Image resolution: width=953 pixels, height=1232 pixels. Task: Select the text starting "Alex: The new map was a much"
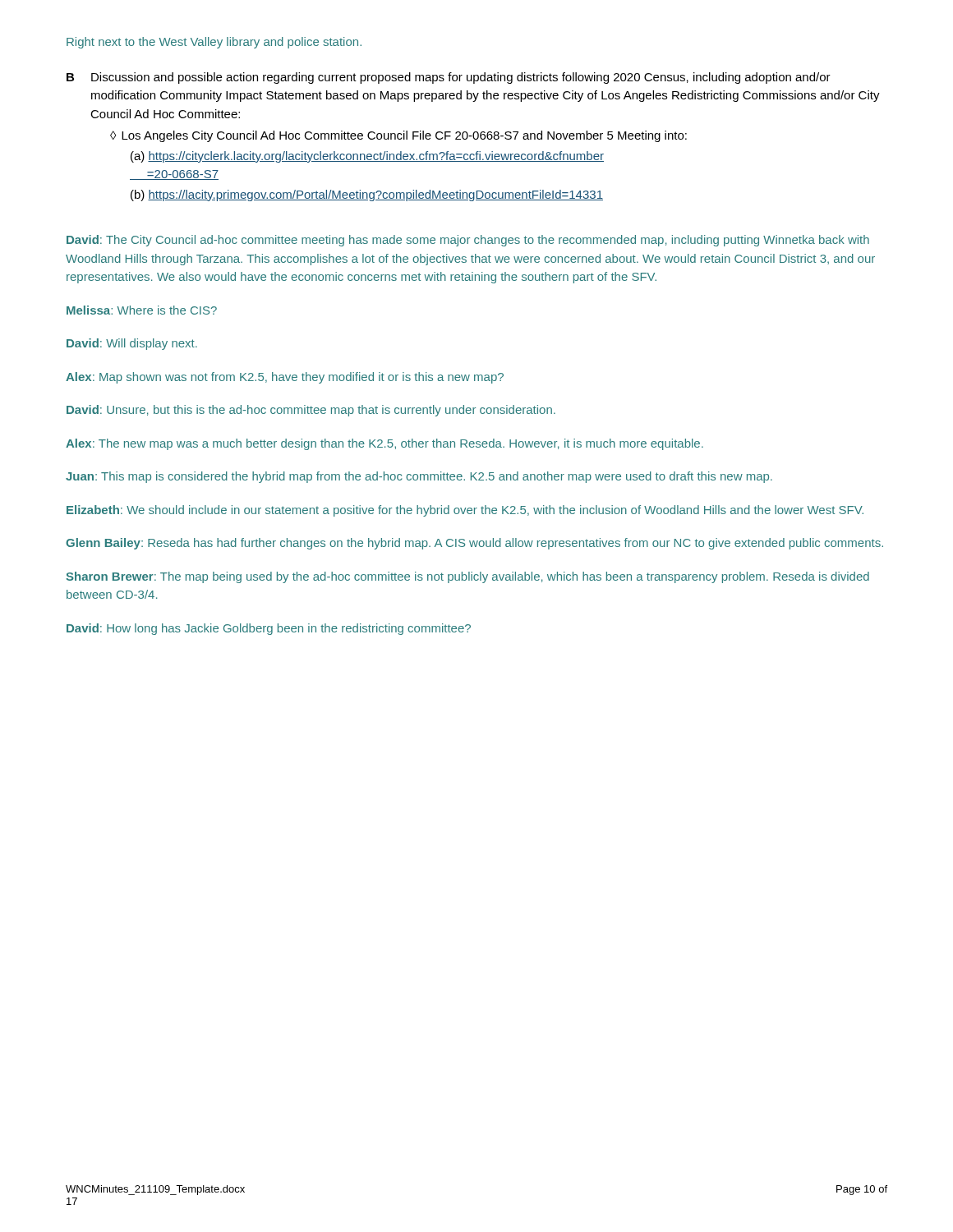(x=385, y=443)
